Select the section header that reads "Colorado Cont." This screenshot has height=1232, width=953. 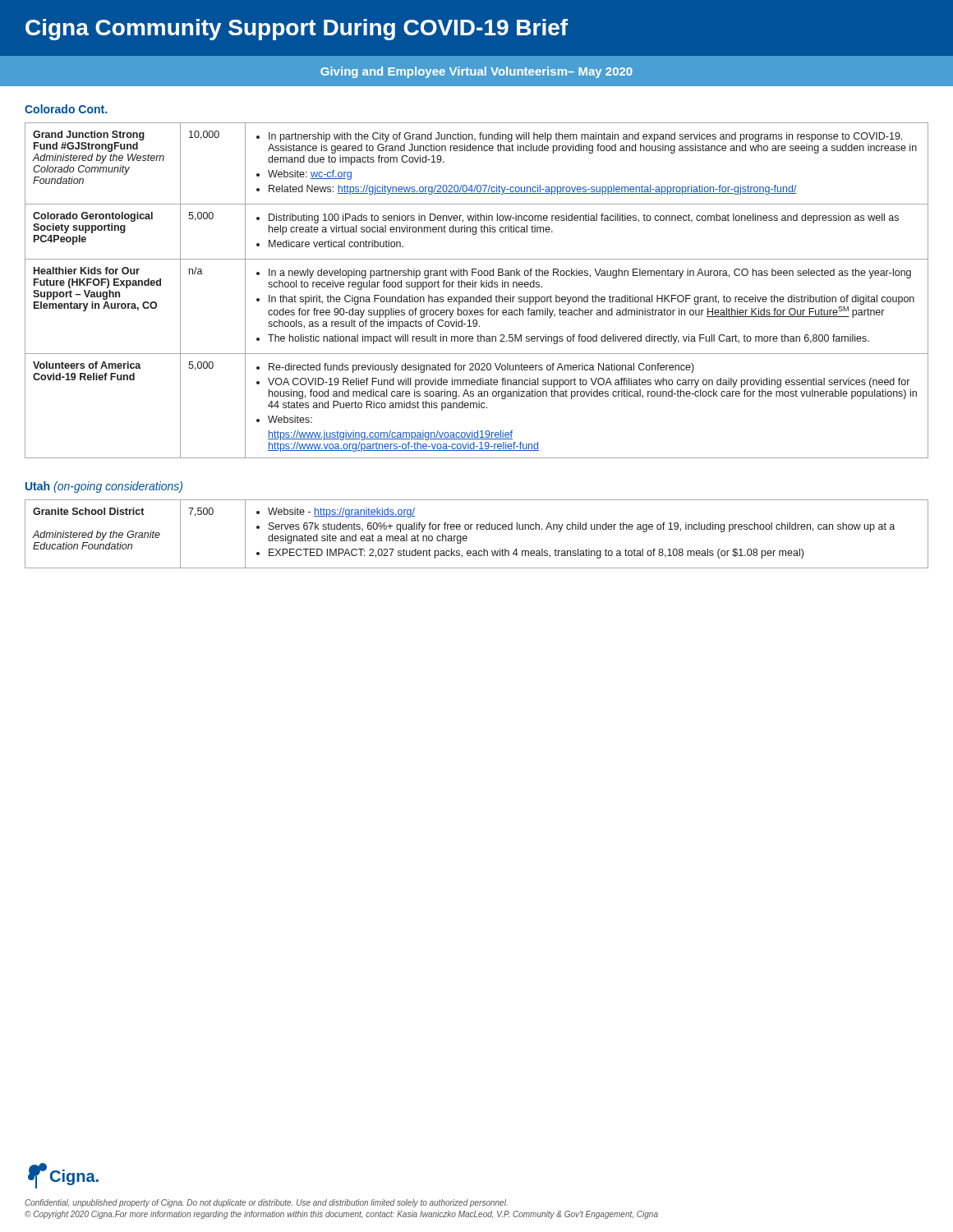(66, 109)
